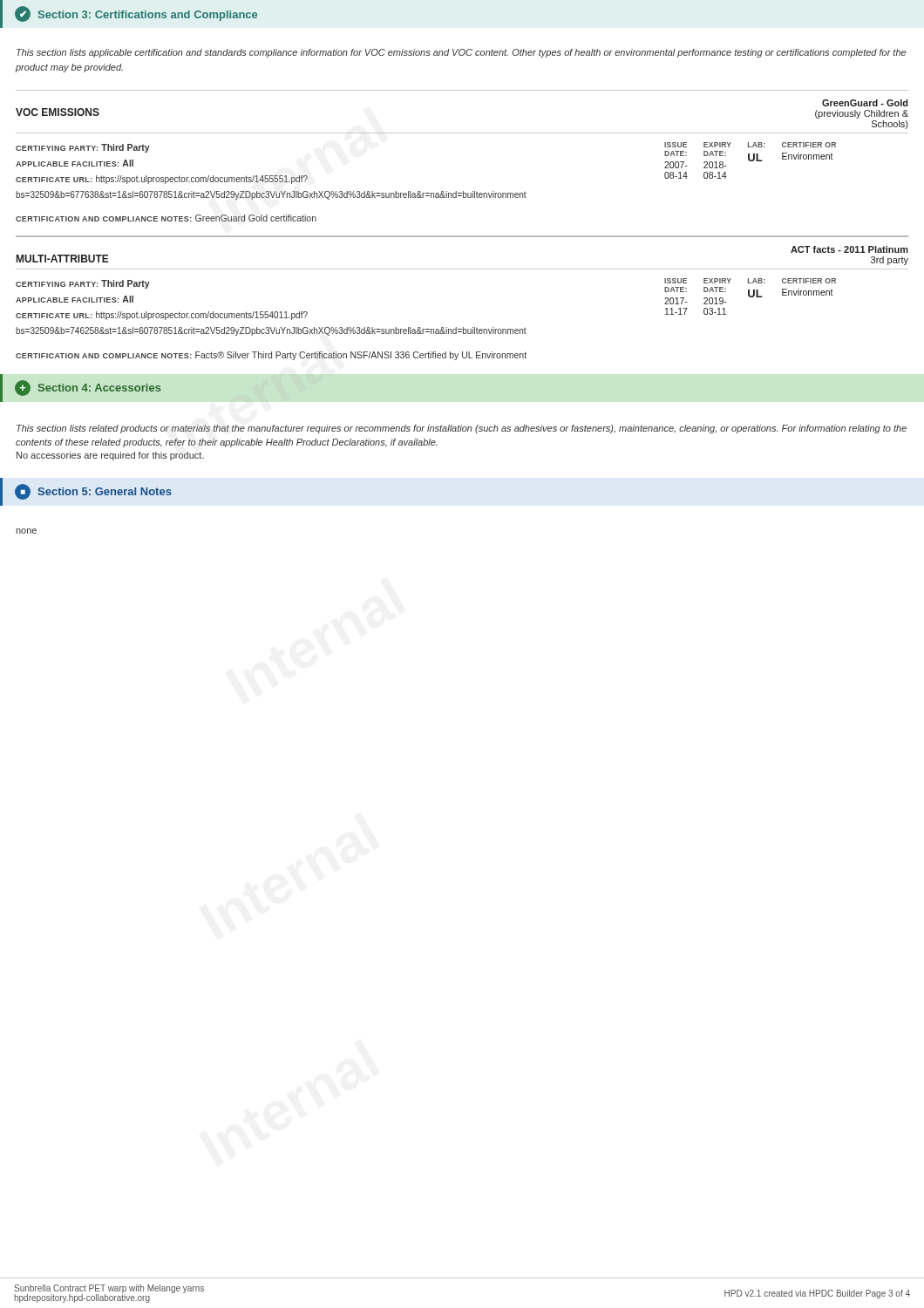This screenshot has width=924, height=1308.
Task: Find the section header with the text "VOC EMISSIONS"
Action: [58, 112]
